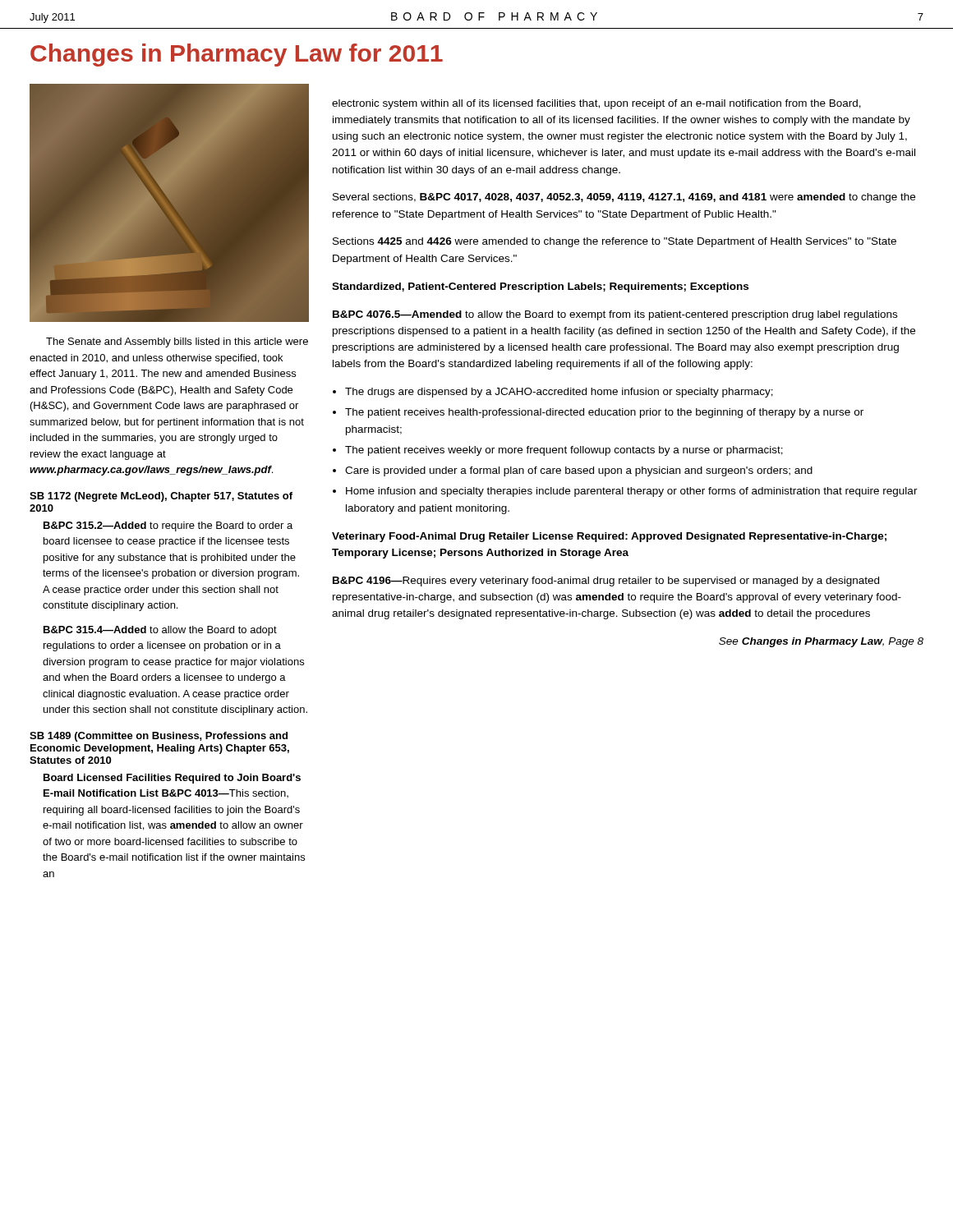Where is the passage that starts "B&PC 4196—Requires every veterinary food-animal drug retailer"?
Viewport: 953px width, 1232px height.
[x=628, y=597]
